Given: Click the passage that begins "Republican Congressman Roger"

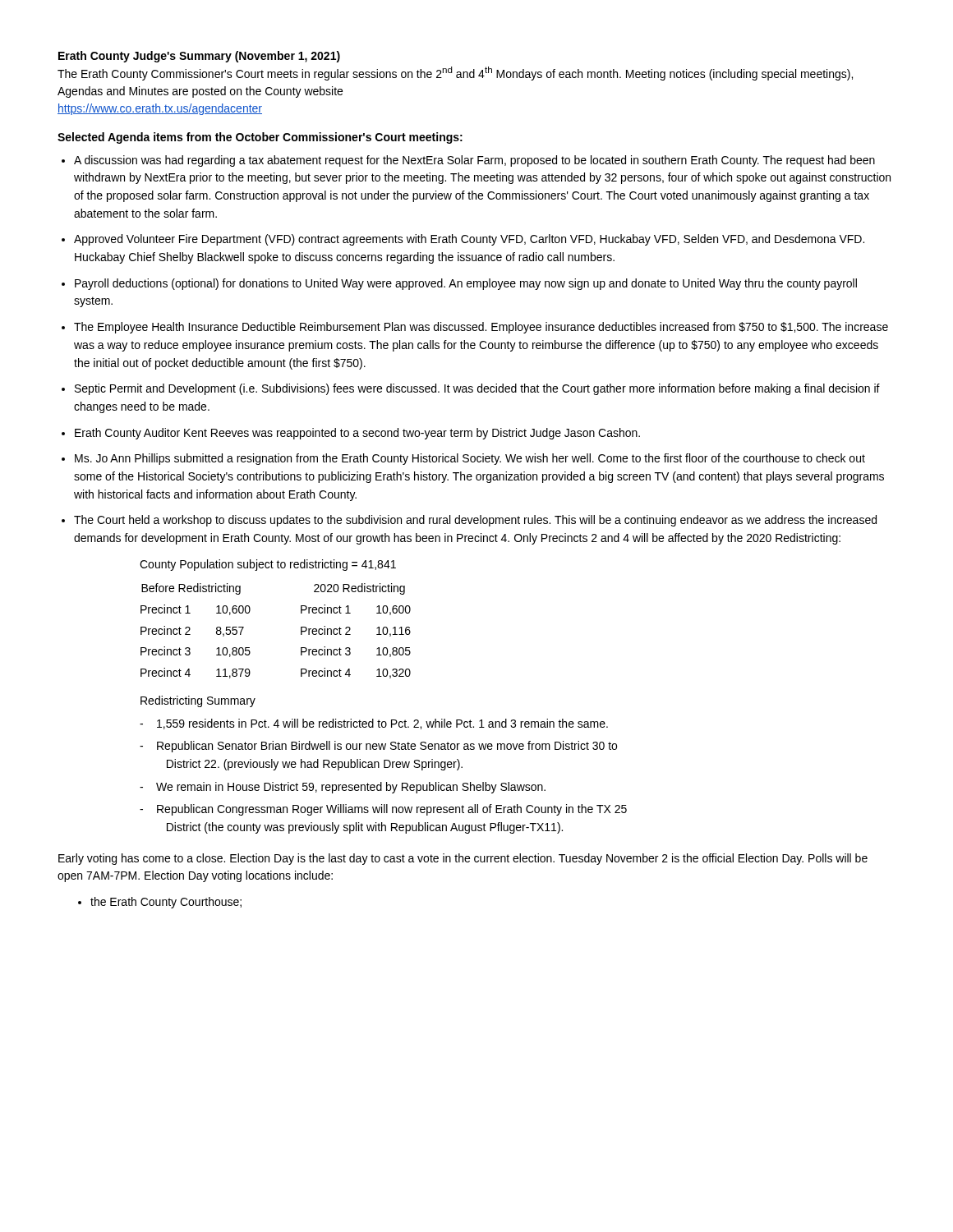Looking at the screenshot, I should 392,818.
